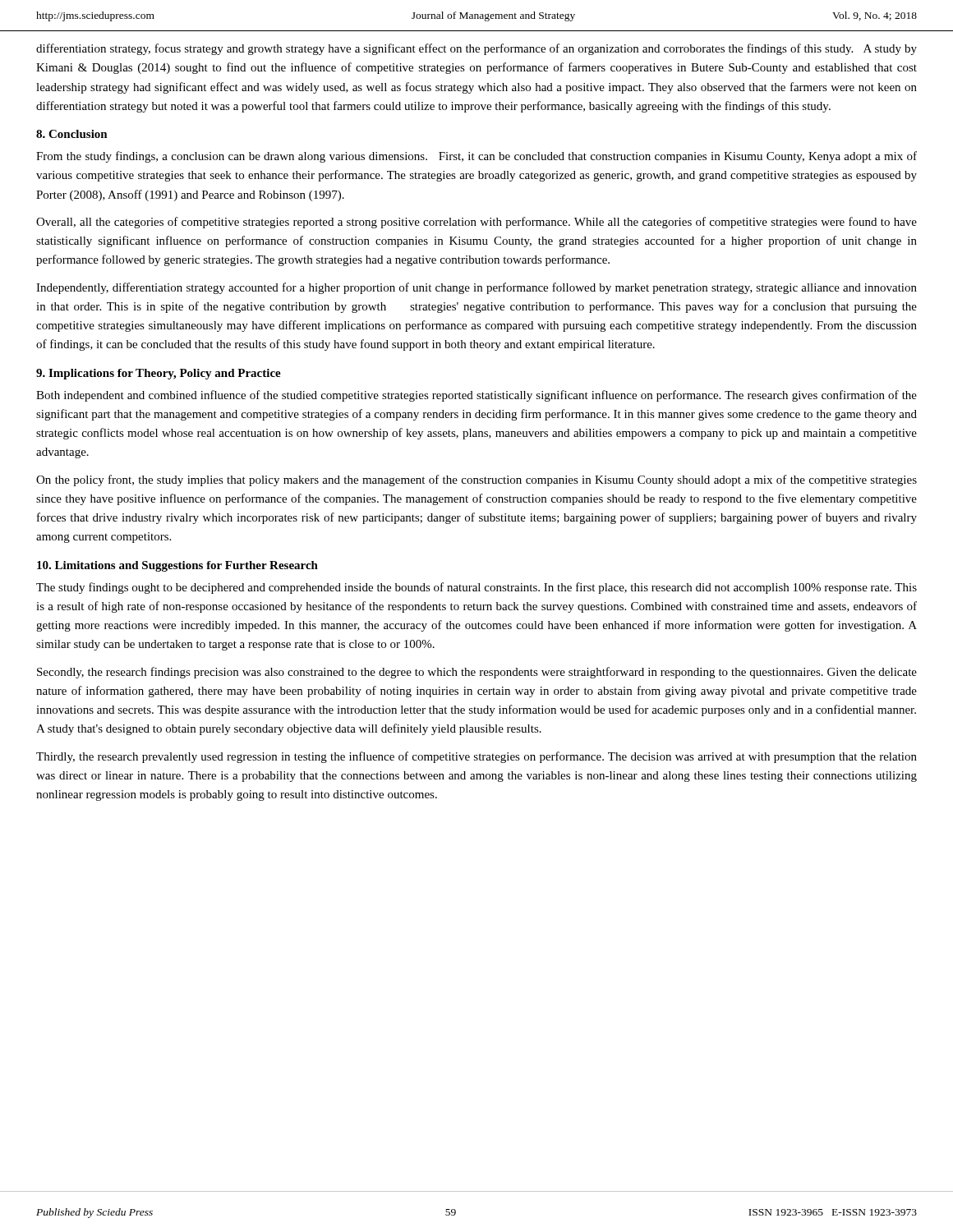Find the block starting "Secondly, the research findings precision was"
The width and height of the screenshot is (953, 1232).
[476, 701]
